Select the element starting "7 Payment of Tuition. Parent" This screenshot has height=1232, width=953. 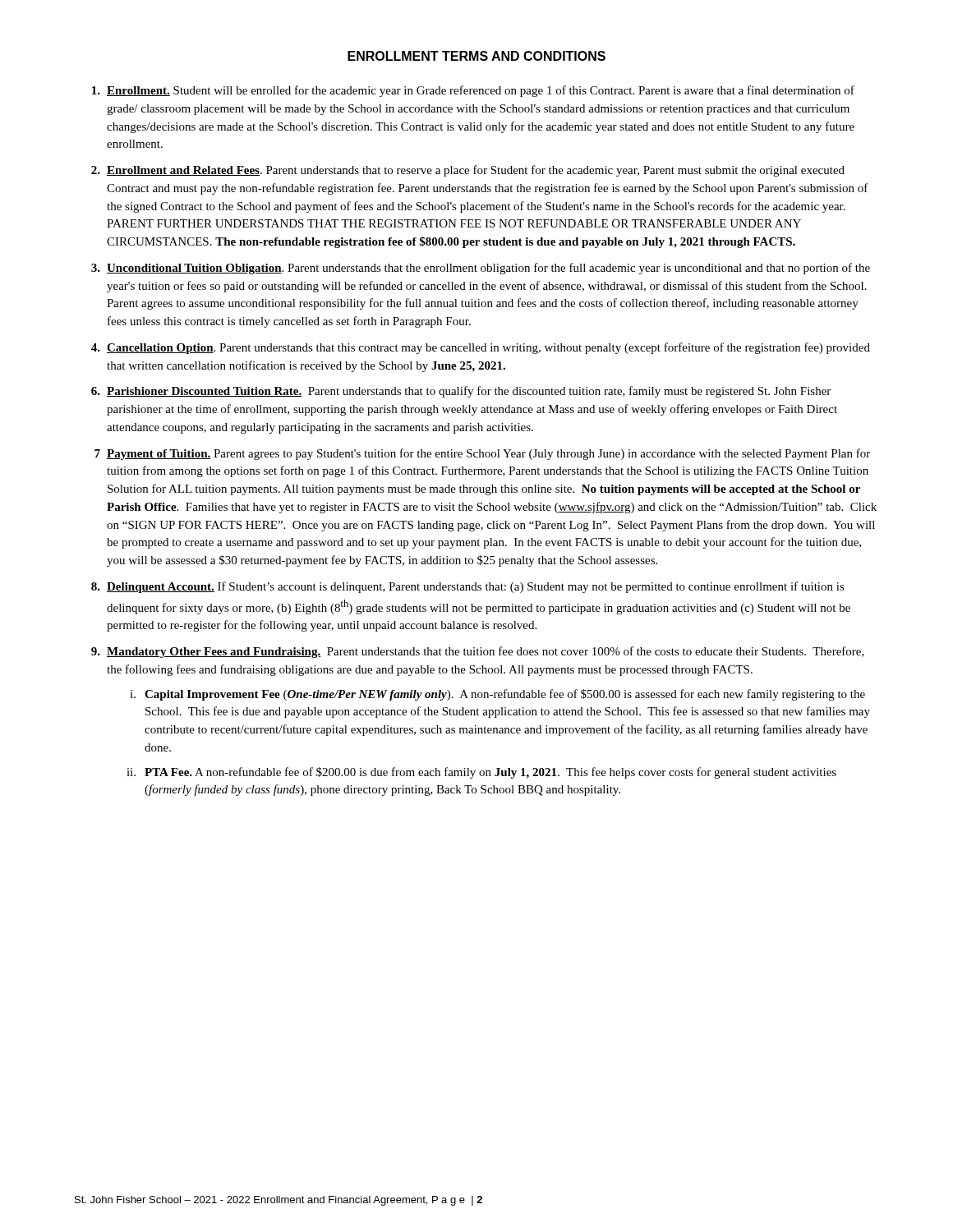[x=476, y=507]
